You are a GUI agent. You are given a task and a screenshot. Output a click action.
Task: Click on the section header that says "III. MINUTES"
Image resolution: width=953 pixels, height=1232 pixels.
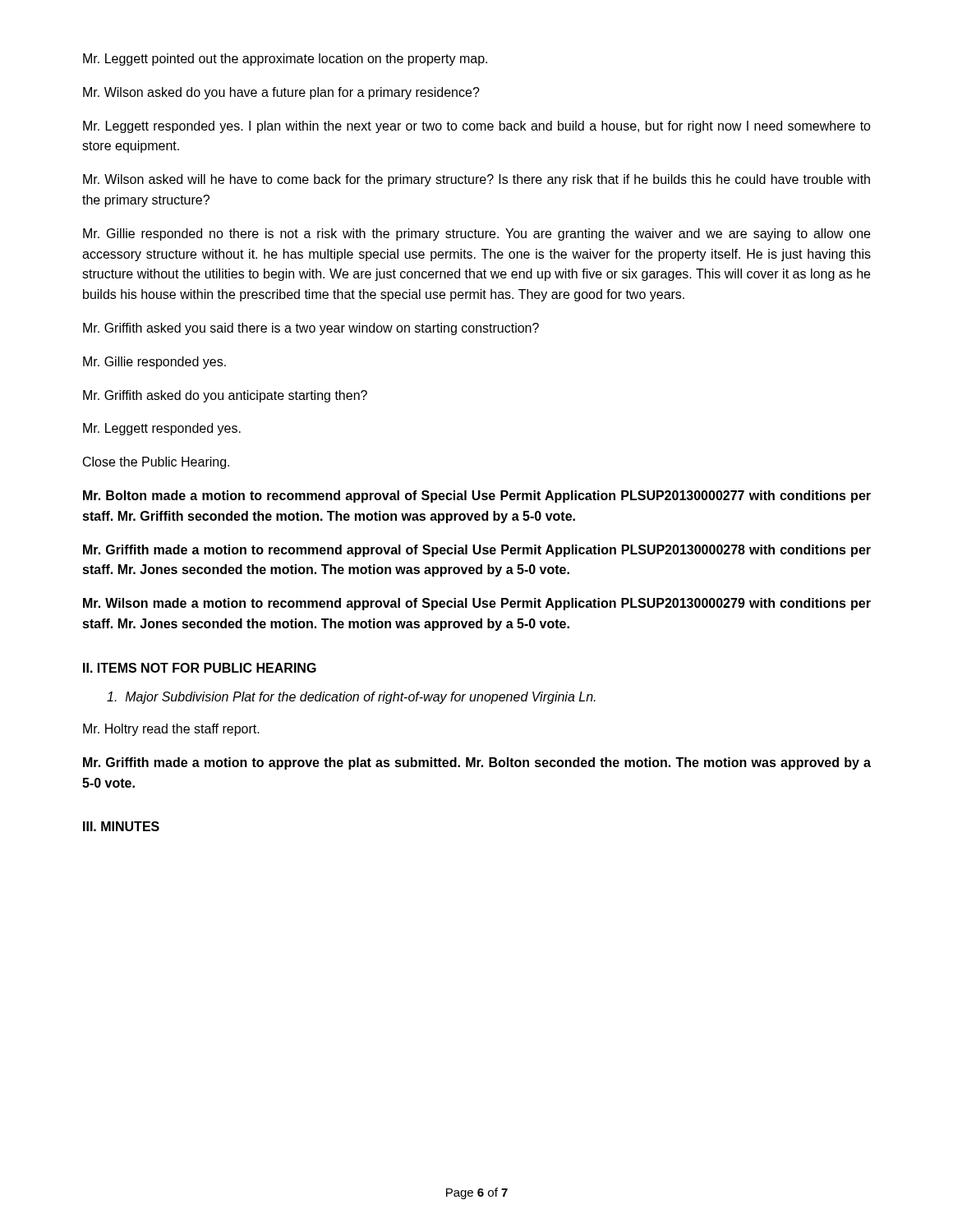point(121,827)
